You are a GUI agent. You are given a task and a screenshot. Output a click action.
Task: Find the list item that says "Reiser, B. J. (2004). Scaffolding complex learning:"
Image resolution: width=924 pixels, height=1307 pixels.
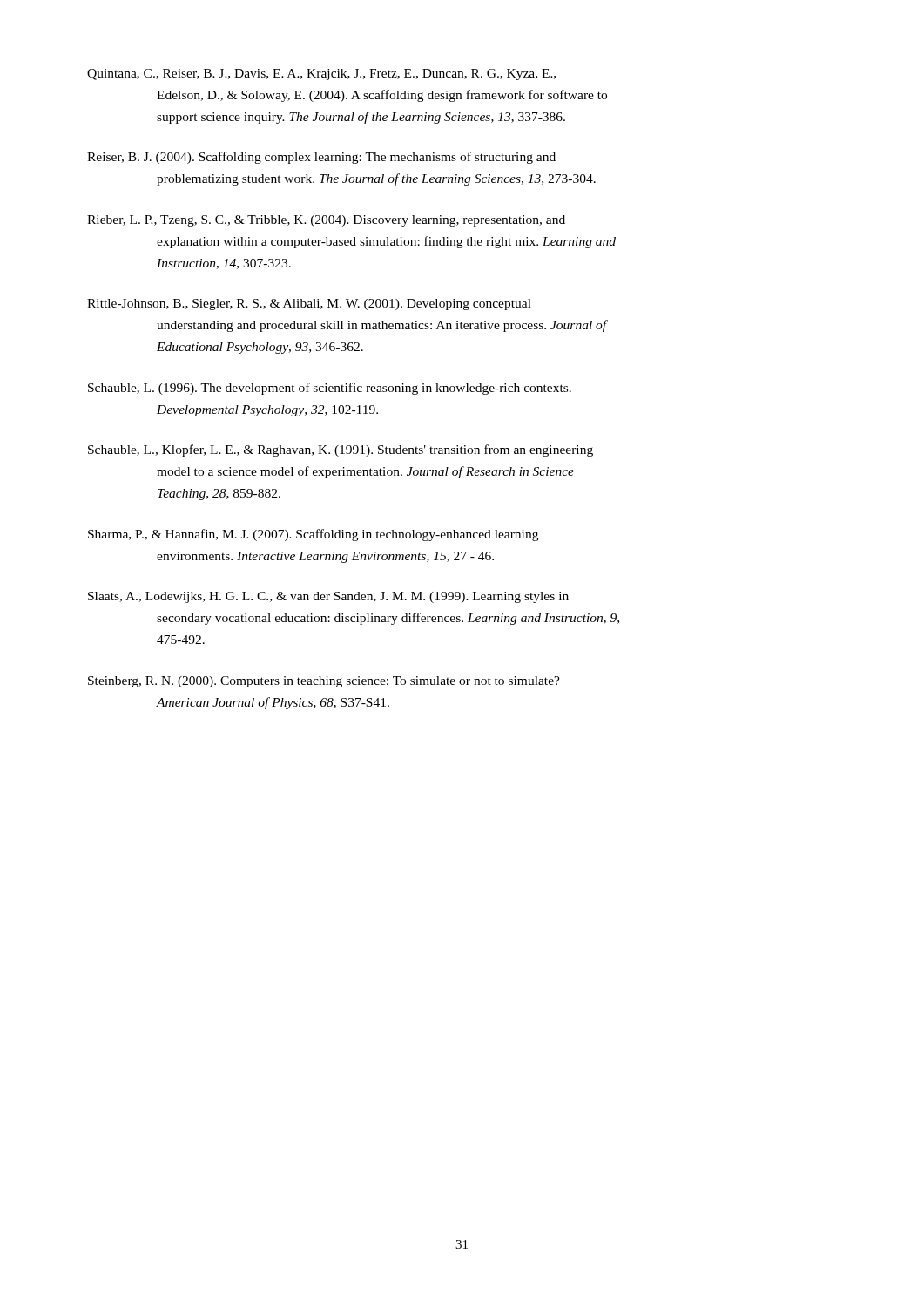point(342,170)
